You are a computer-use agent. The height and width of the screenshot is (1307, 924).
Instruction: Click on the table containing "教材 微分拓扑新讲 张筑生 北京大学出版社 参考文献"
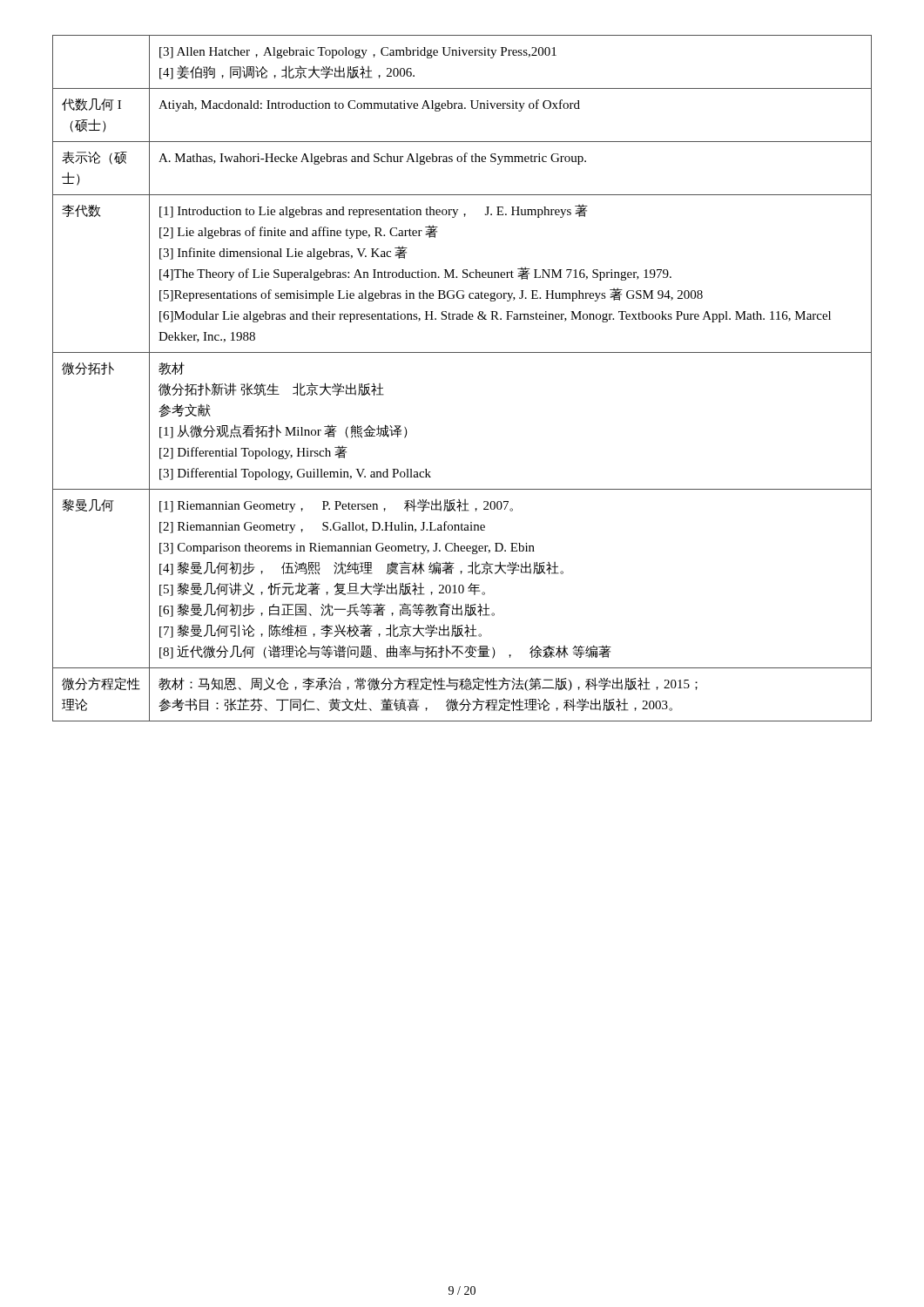[x=462, y=378]
